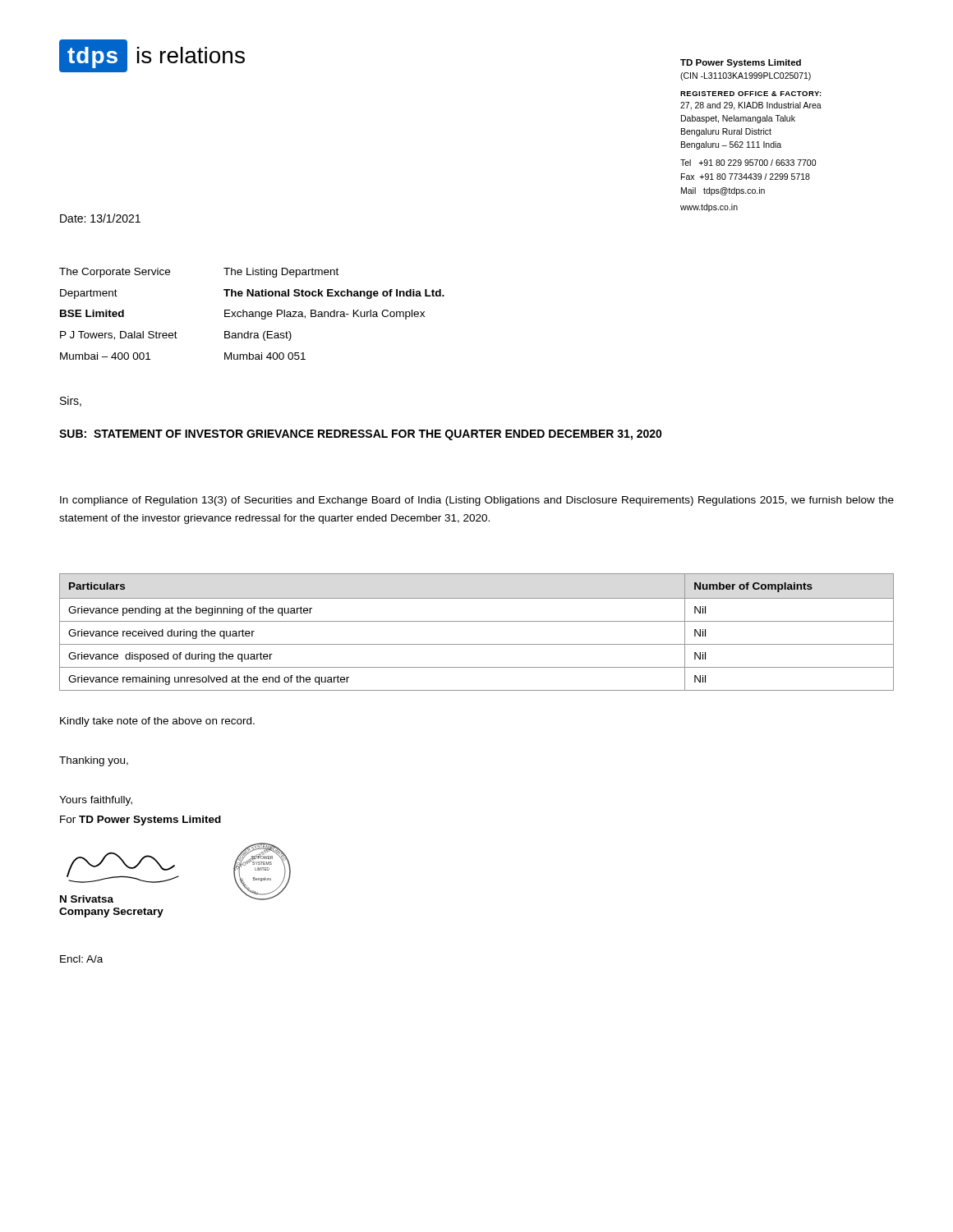
Task: Find the text with the text "Kindly take note of the above on record."
Action: click(x=157, y=721)
